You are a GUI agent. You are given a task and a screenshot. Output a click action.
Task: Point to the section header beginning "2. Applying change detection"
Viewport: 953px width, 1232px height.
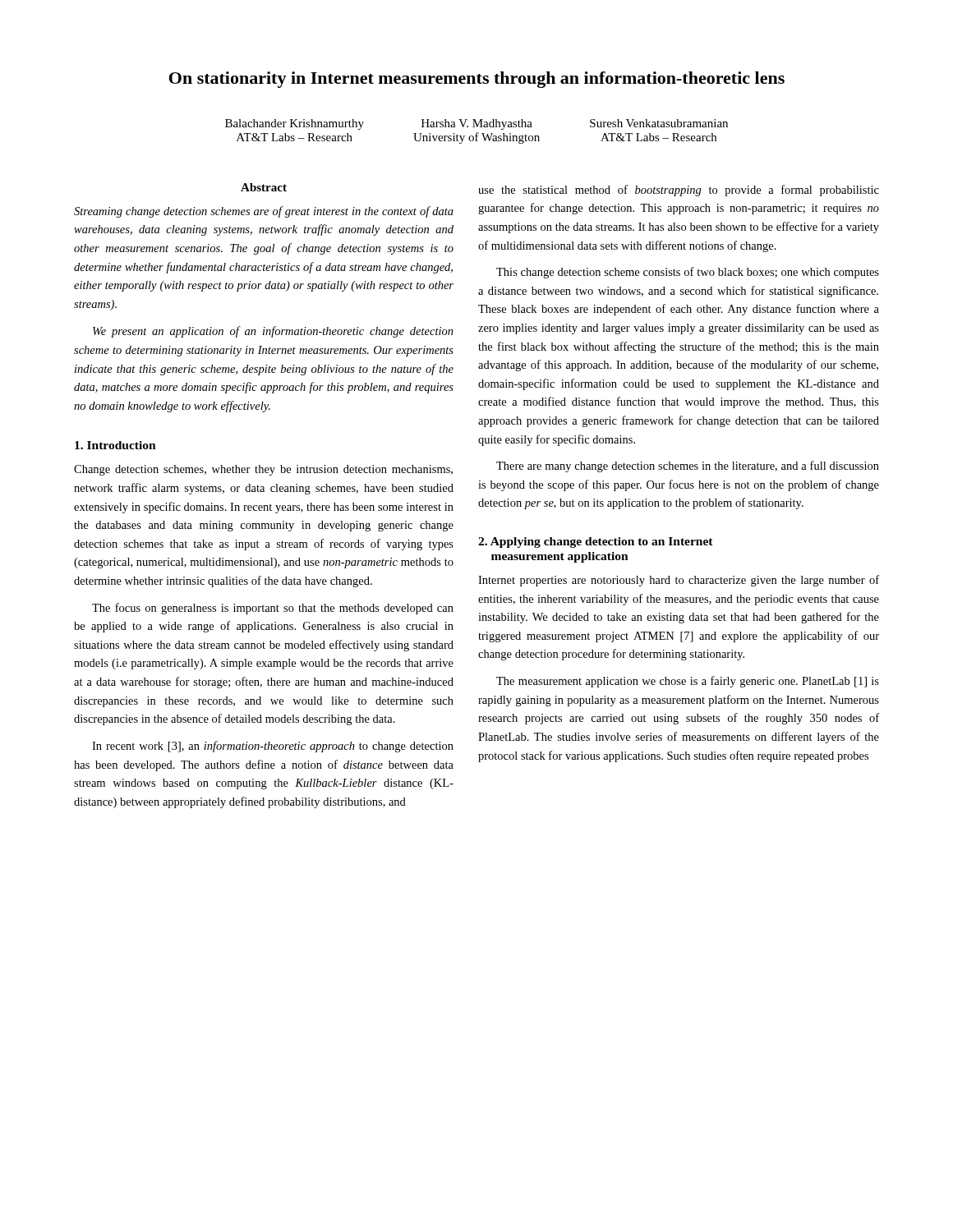[x=595, y=548]
